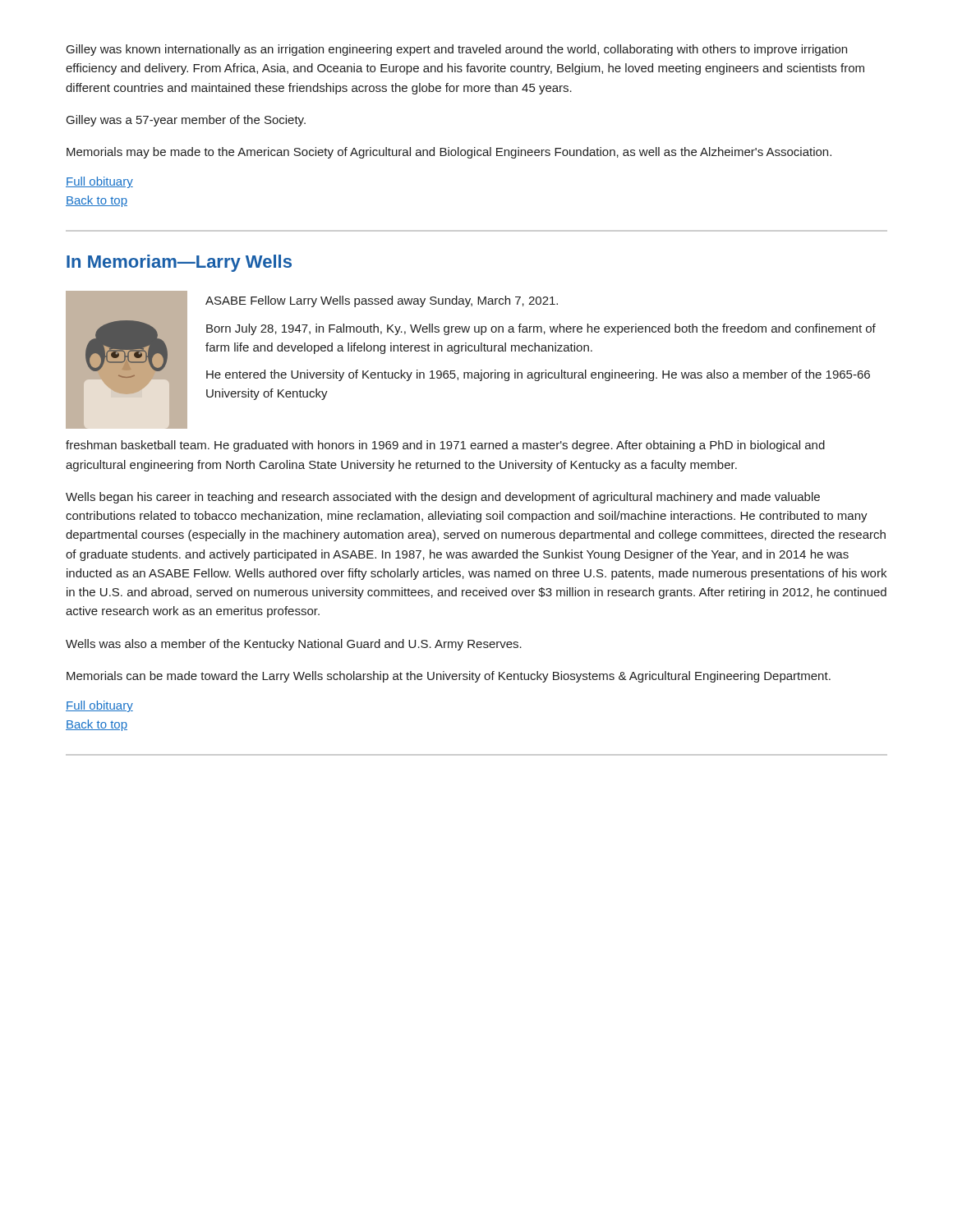The width and height of the screenshot is (953, 1232).
Task: Point to the block beginning "Memorials can be"
Action: 449,675
